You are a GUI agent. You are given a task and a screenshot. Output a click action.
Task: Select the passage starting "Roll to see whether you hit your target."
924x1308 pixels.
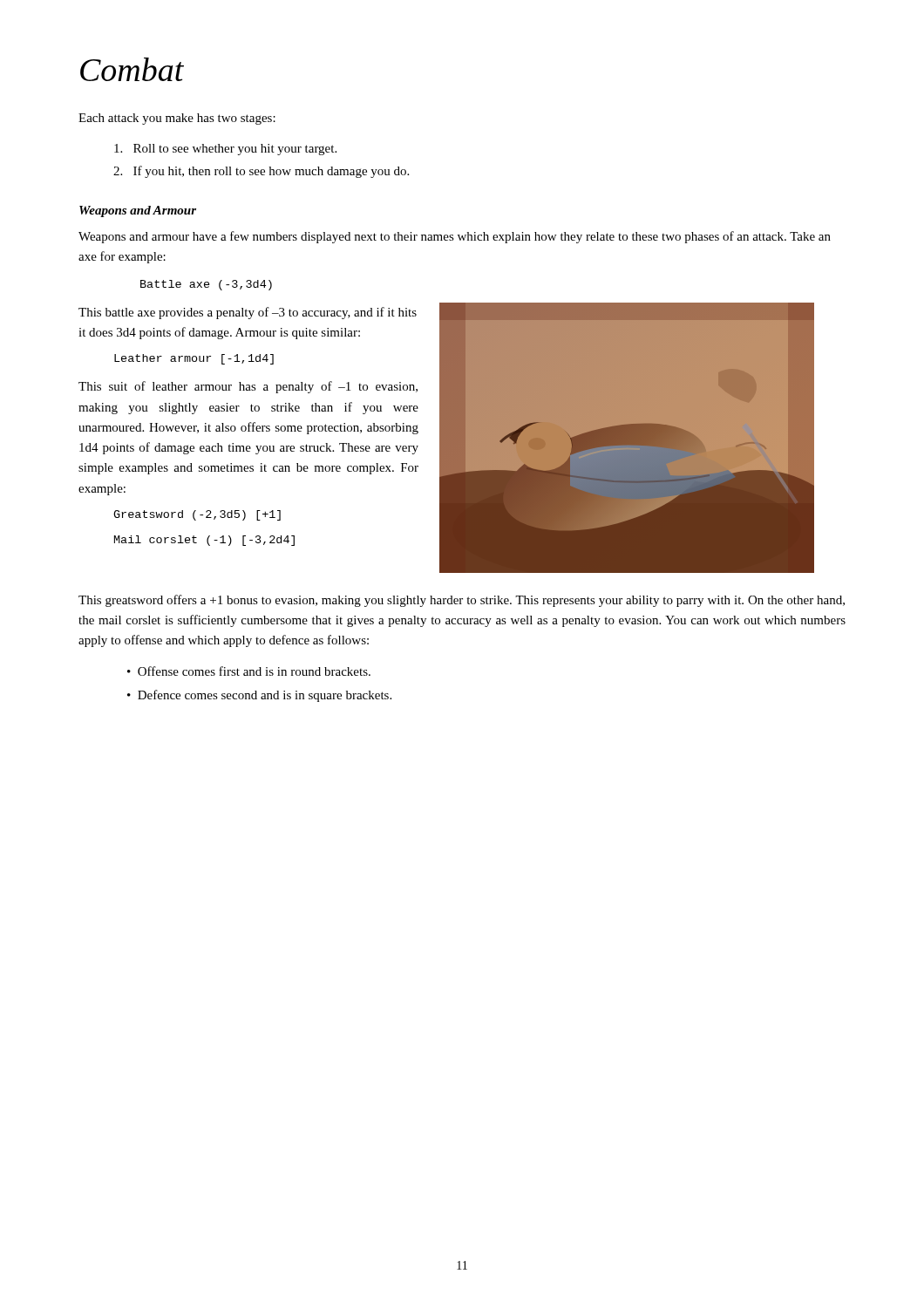225,150
